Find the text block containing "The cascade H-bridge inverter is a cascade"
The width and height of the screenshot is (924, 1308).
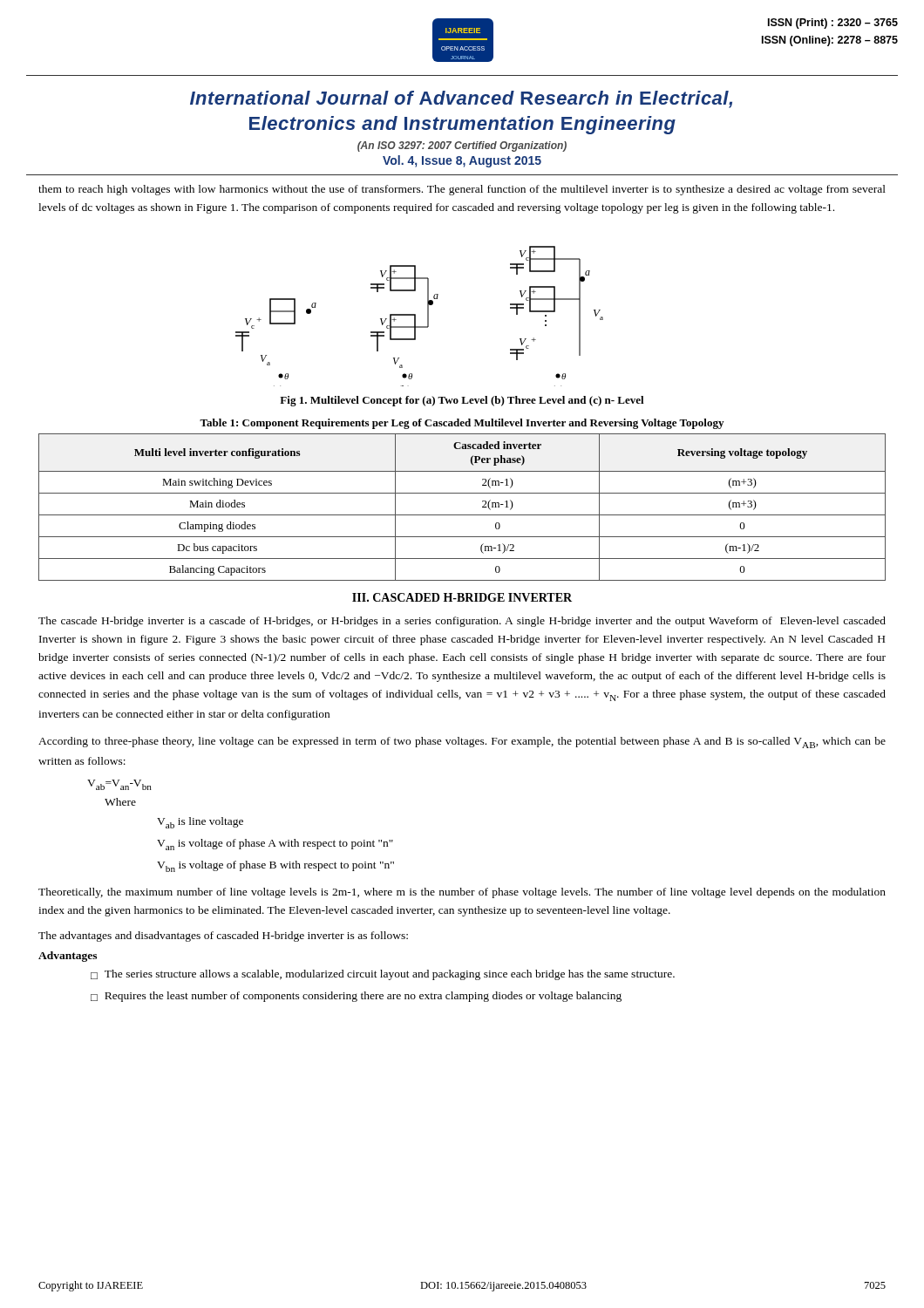tap(462, 667)
